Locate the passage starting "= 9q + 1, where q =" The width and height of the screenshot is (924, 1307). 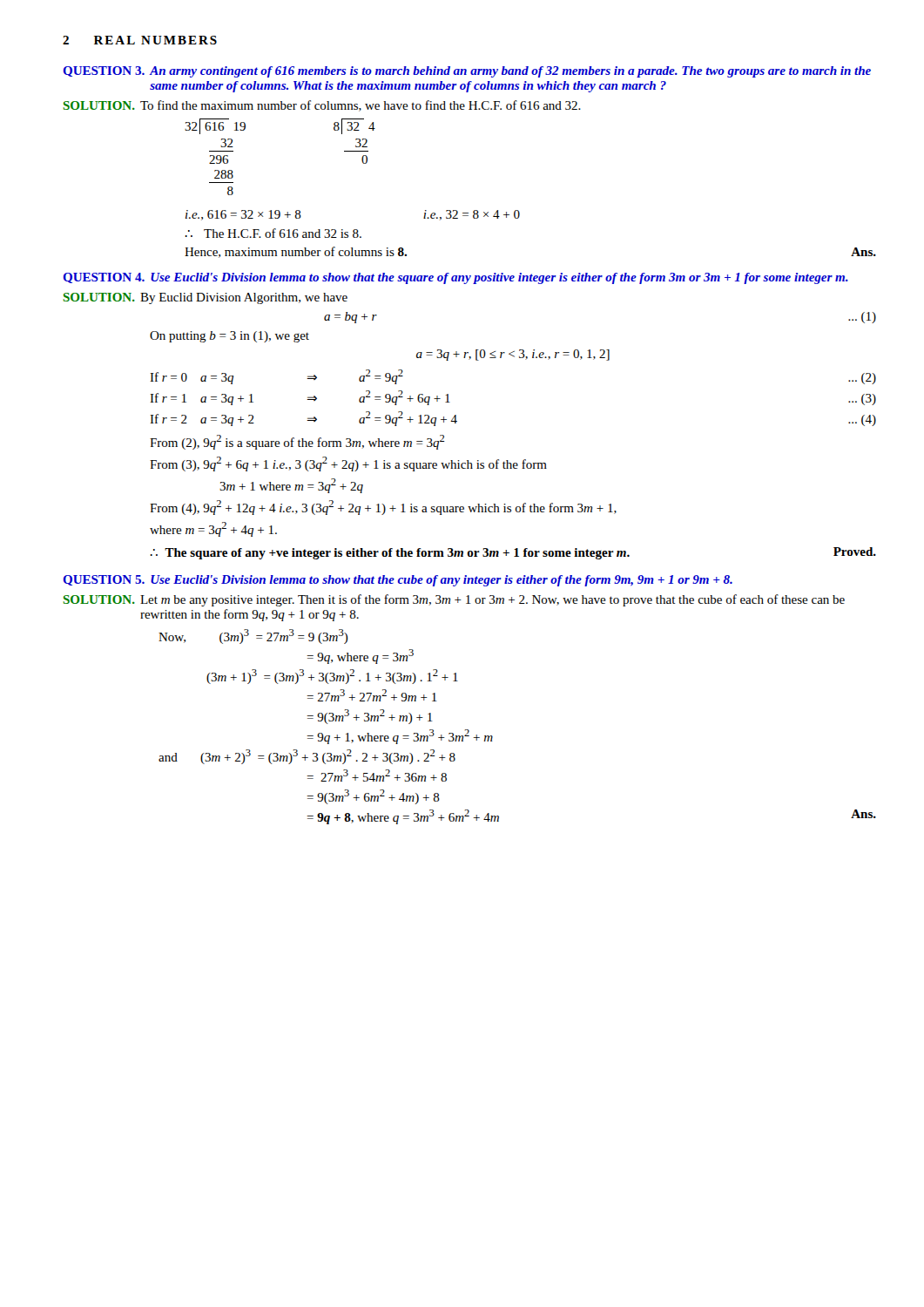pos(400,735)
